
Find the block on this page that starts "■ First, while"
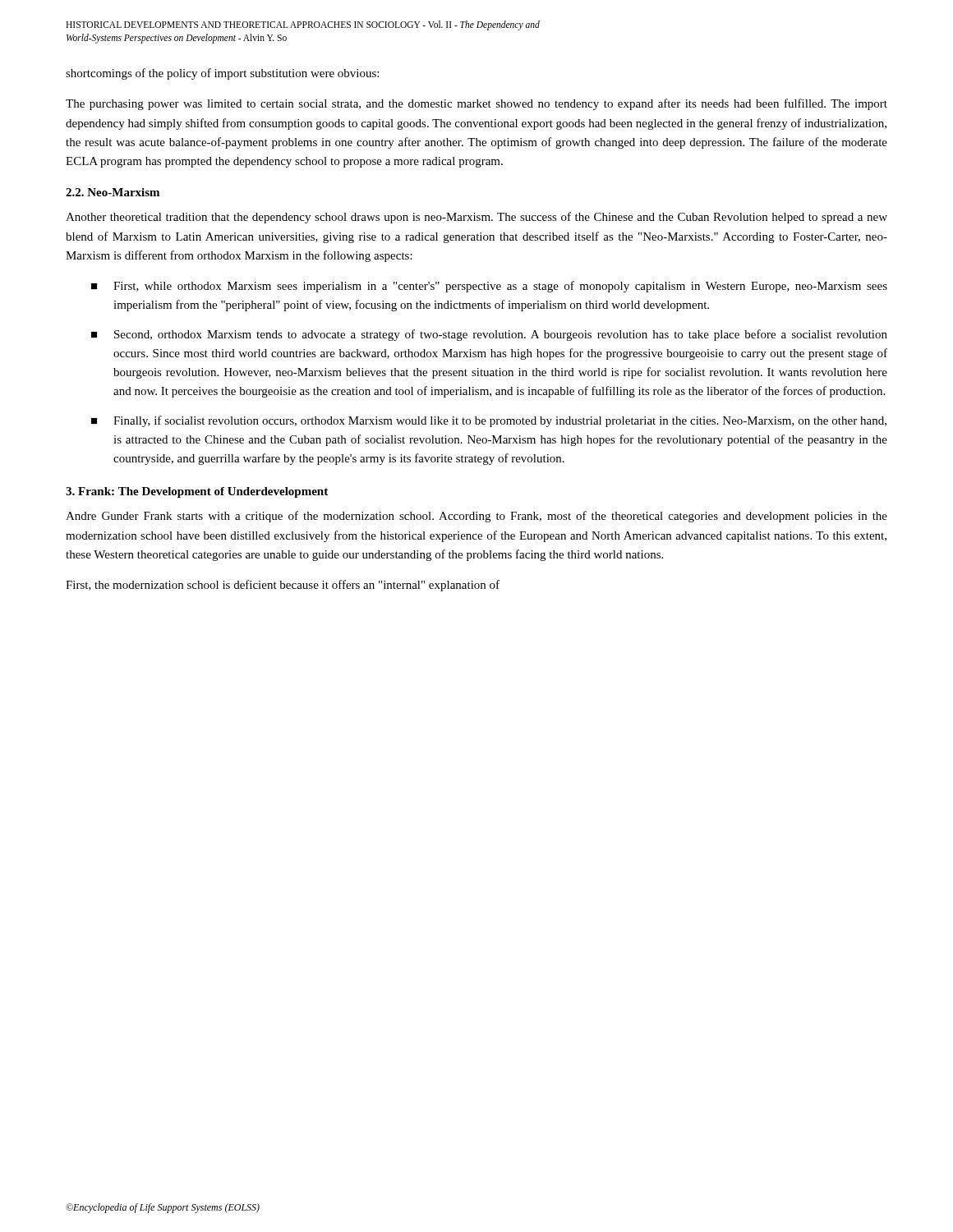(x=489, y=296)
